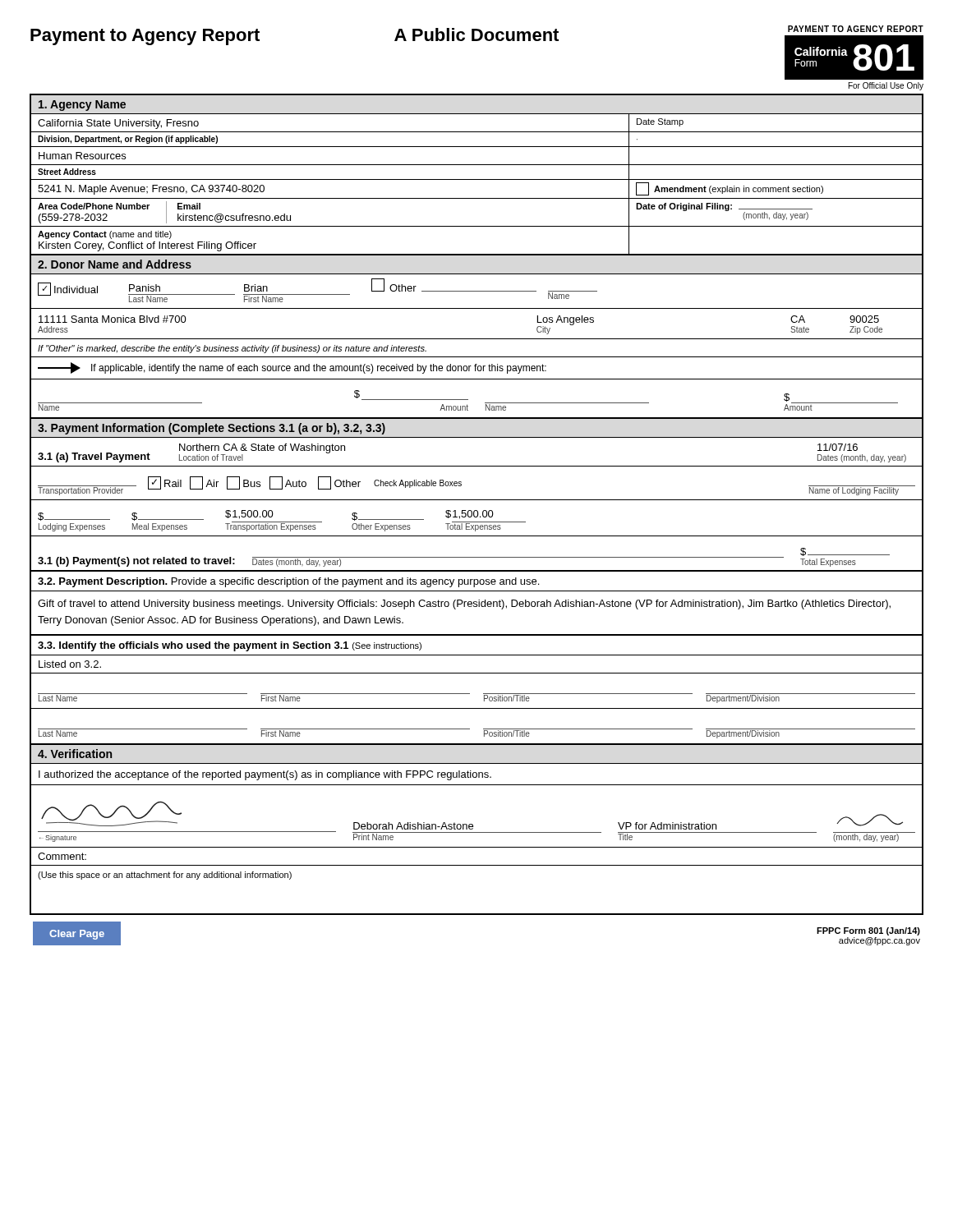Locate the section header that reads "3.3. Identify the officials who used the payment"
The image size is (953, 1232).
(x=230, y=645)
